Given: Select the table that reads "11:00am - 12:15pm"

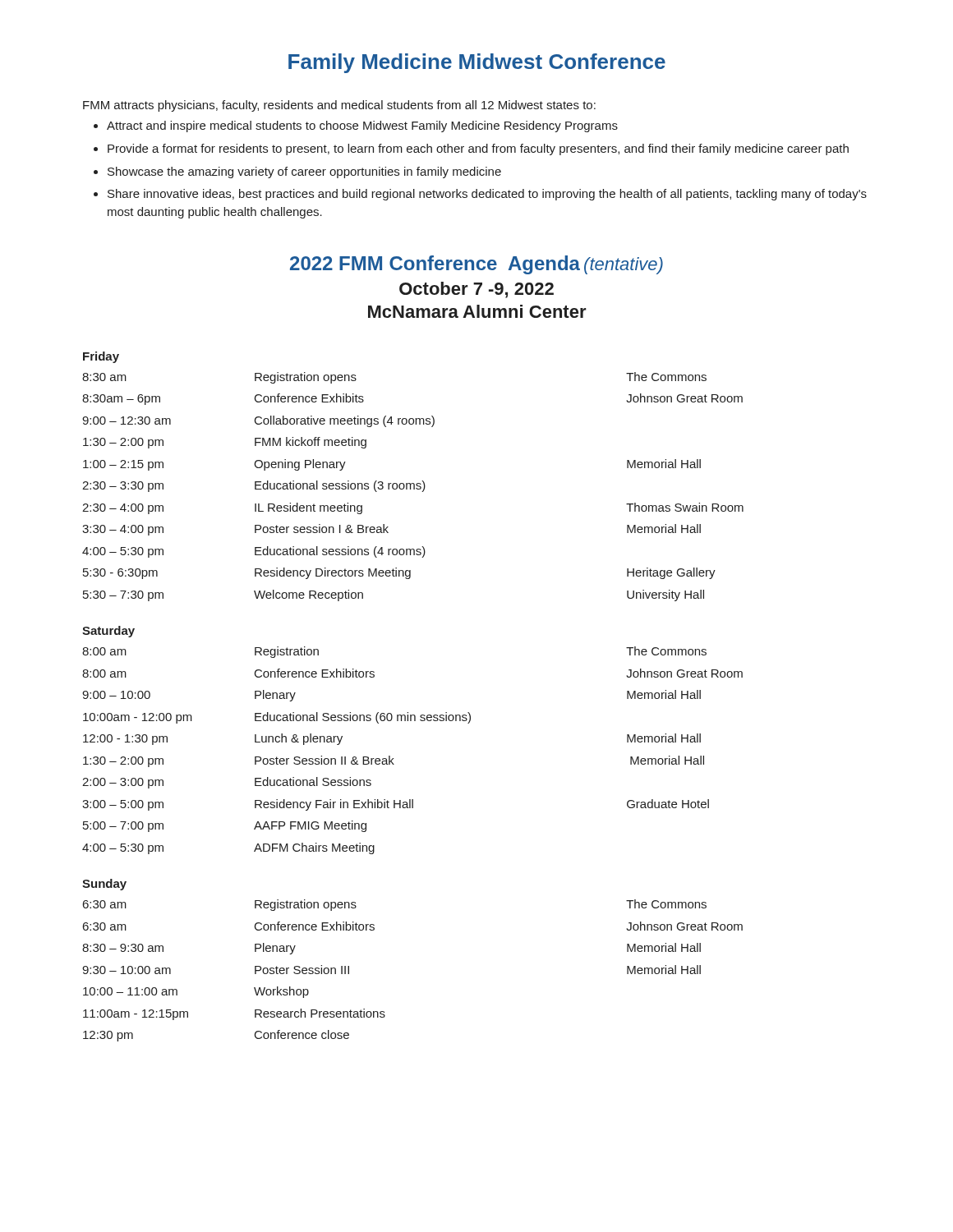Looking at the screenshot, I should 476,970.
